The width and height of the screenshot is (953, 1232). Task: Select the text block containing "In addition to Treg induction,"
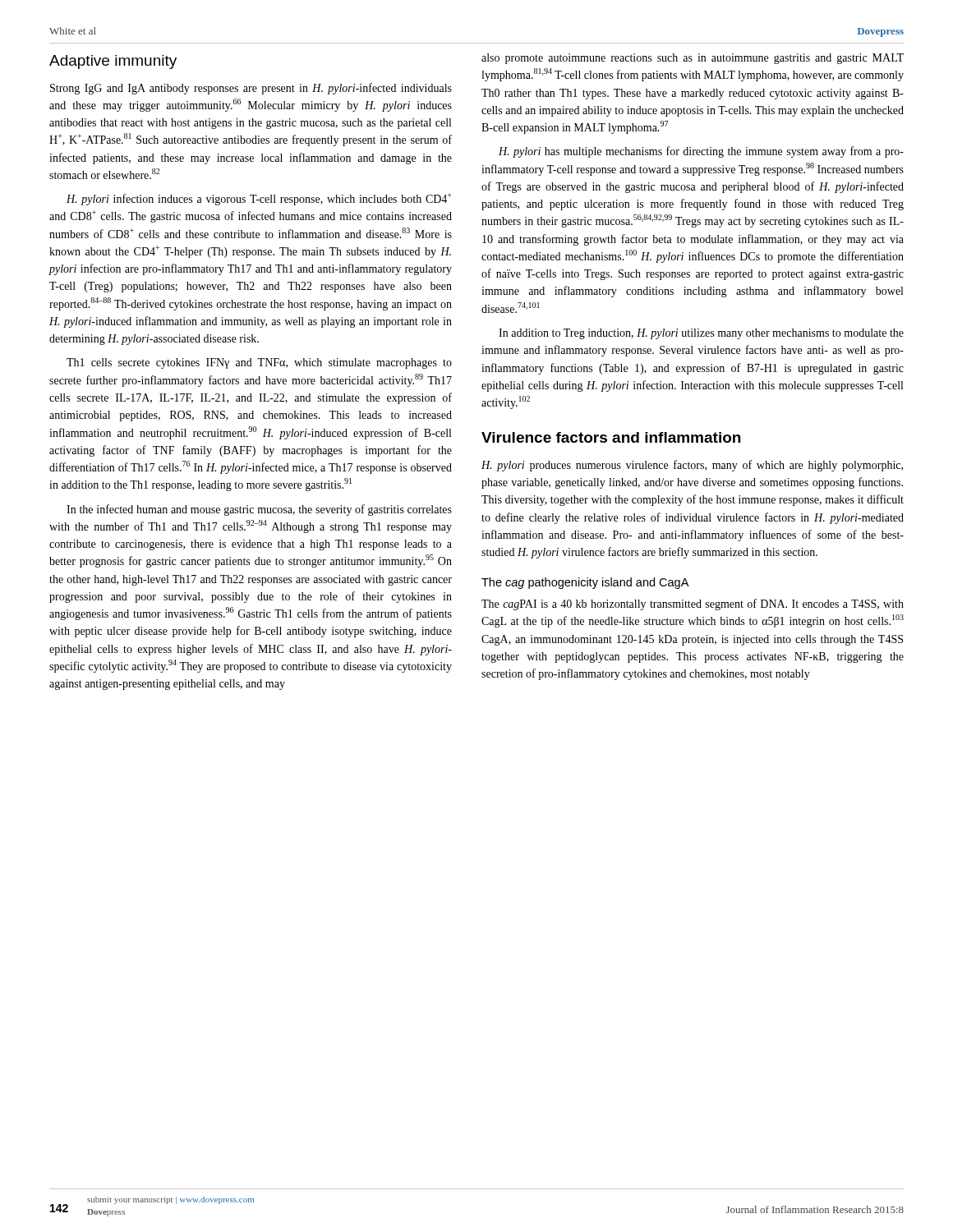click(x=693, y=368)
